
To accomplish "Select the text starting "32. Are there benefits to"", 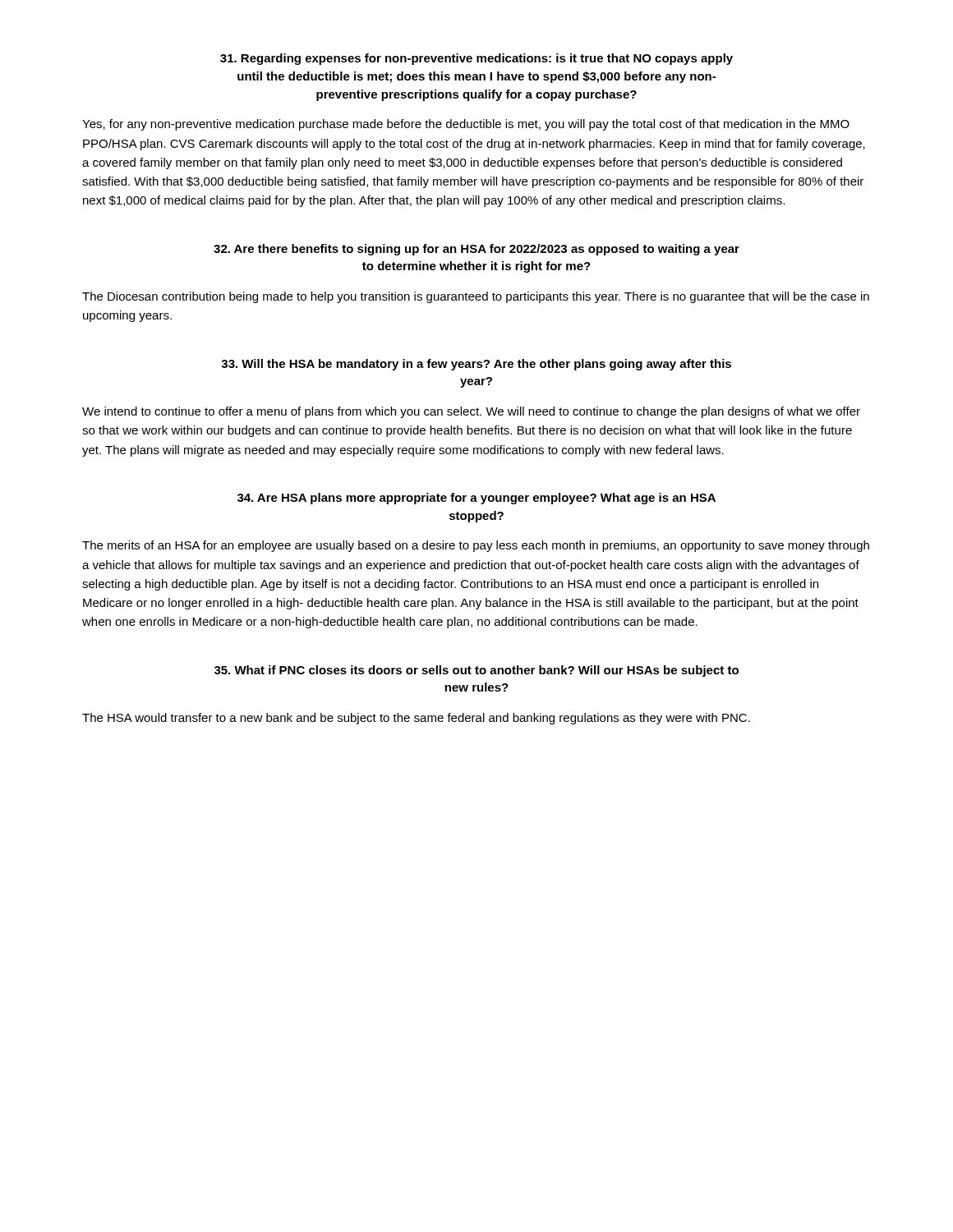I will tap(476, 257).
